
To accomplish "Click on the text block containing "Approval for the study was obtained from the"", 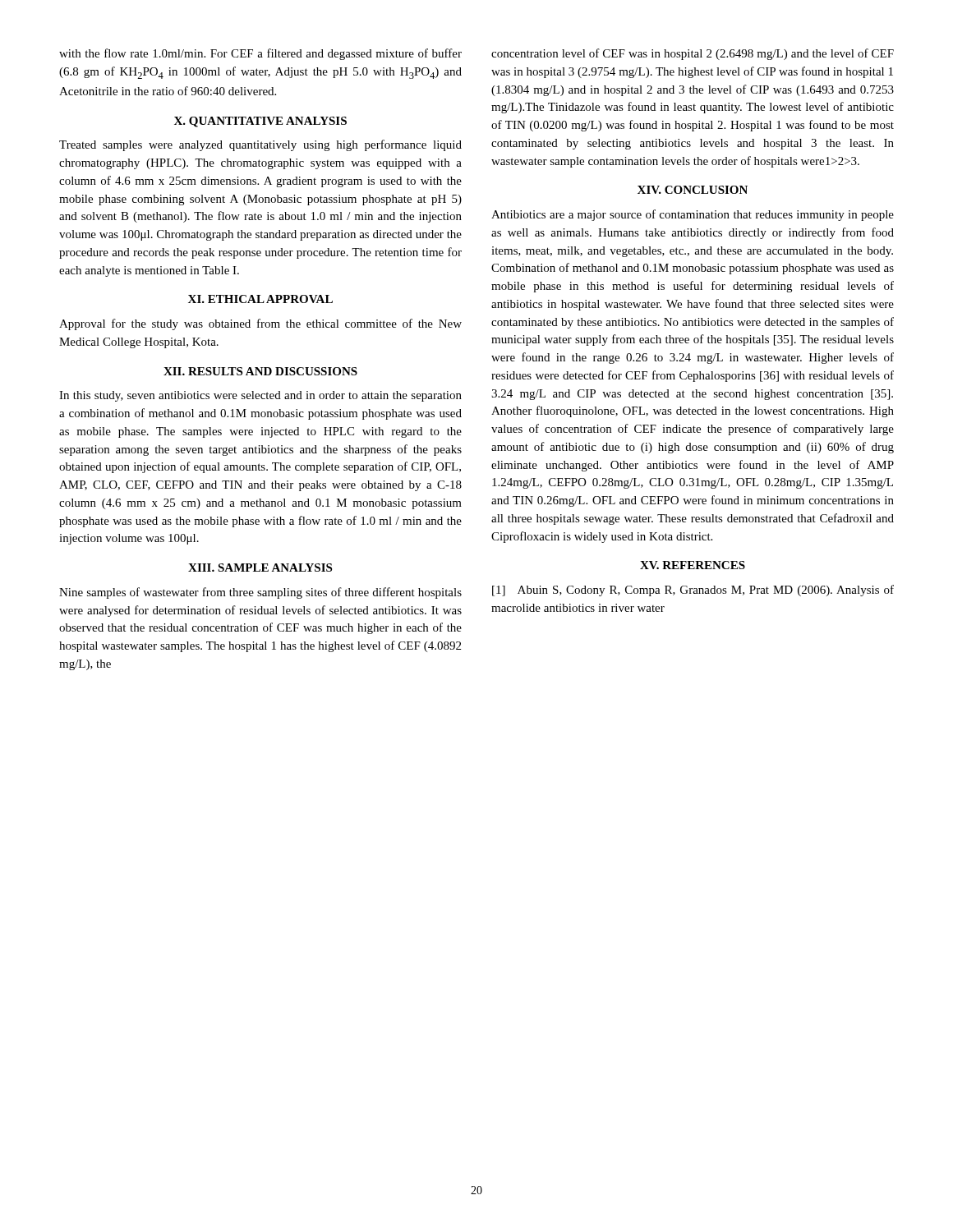I will [260, 333].
